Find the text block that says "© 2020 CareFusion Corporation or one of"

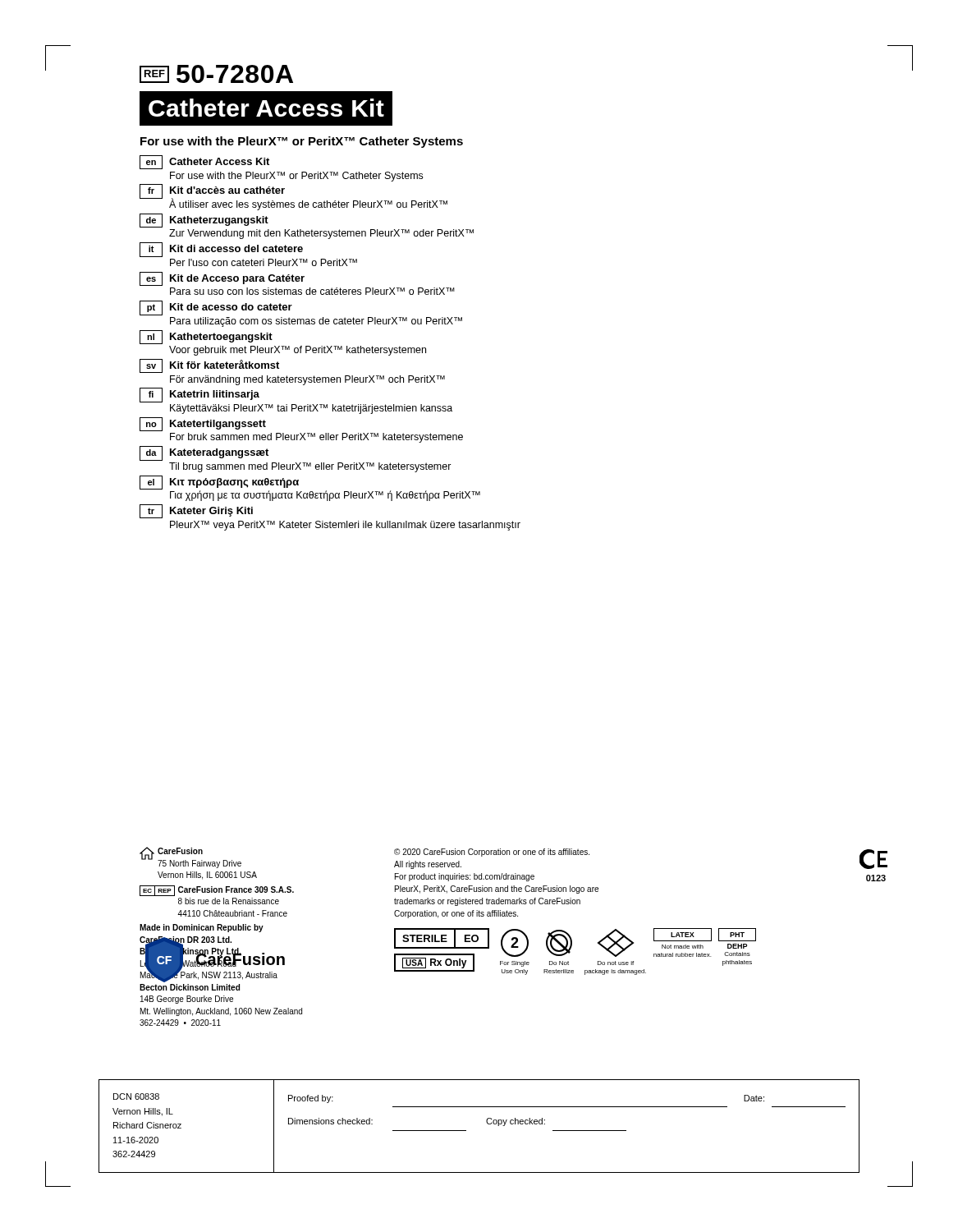point(430,855)
